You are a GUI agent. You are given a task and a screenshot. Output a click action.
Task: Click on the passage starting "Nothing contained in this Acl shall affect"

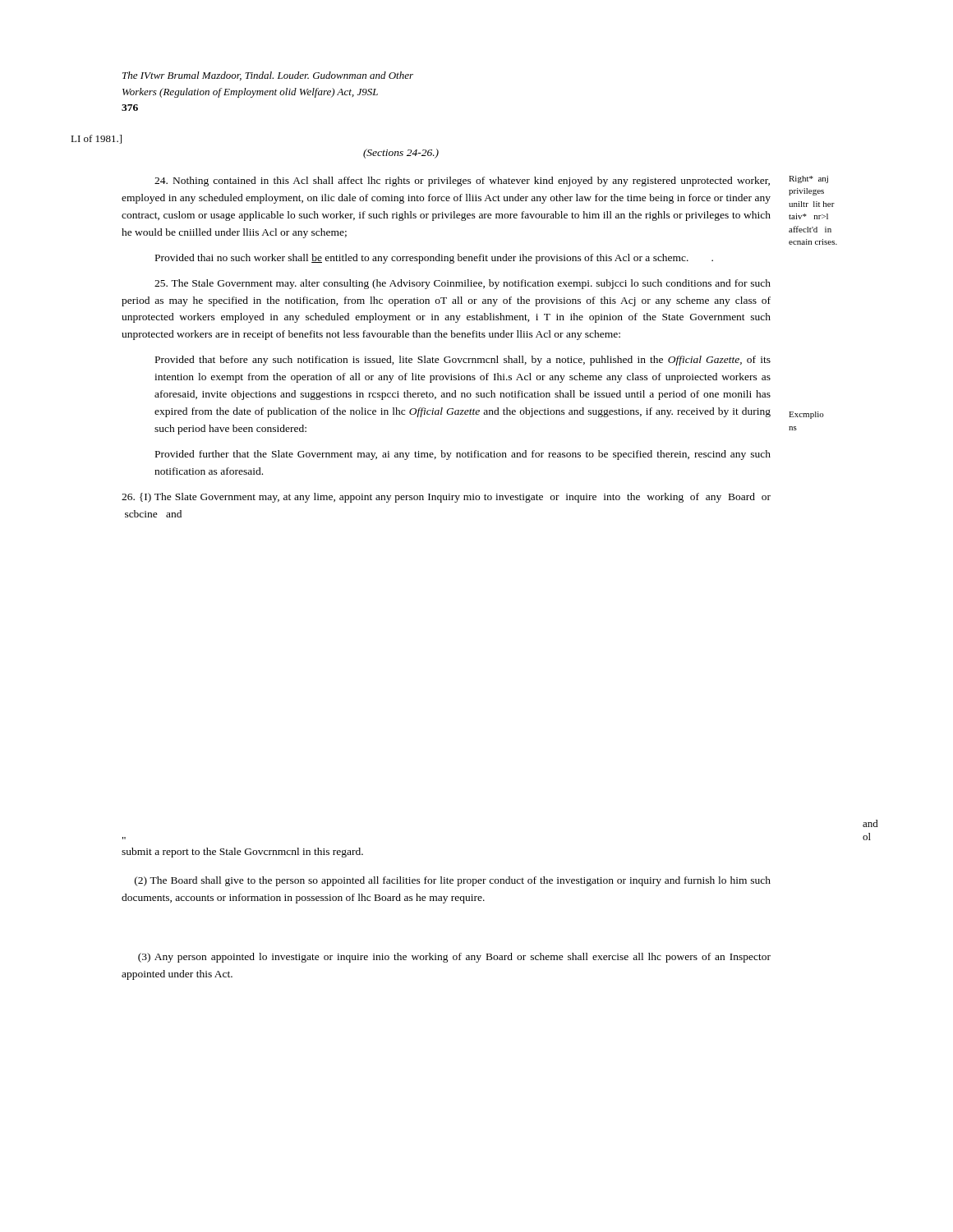click(446, 206)
